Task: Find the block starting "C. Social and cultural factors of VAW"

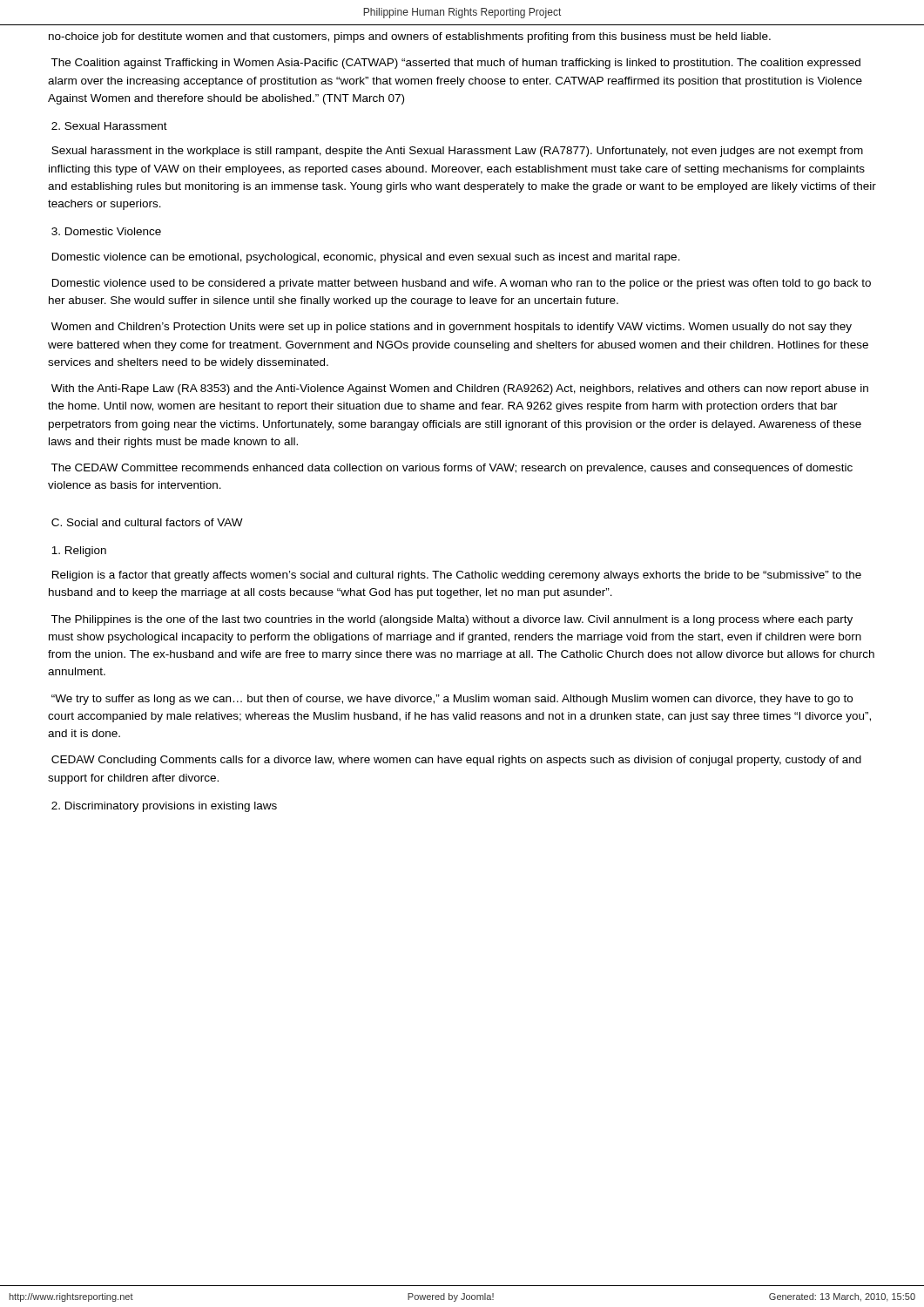Action: click(x=145, y=522)
